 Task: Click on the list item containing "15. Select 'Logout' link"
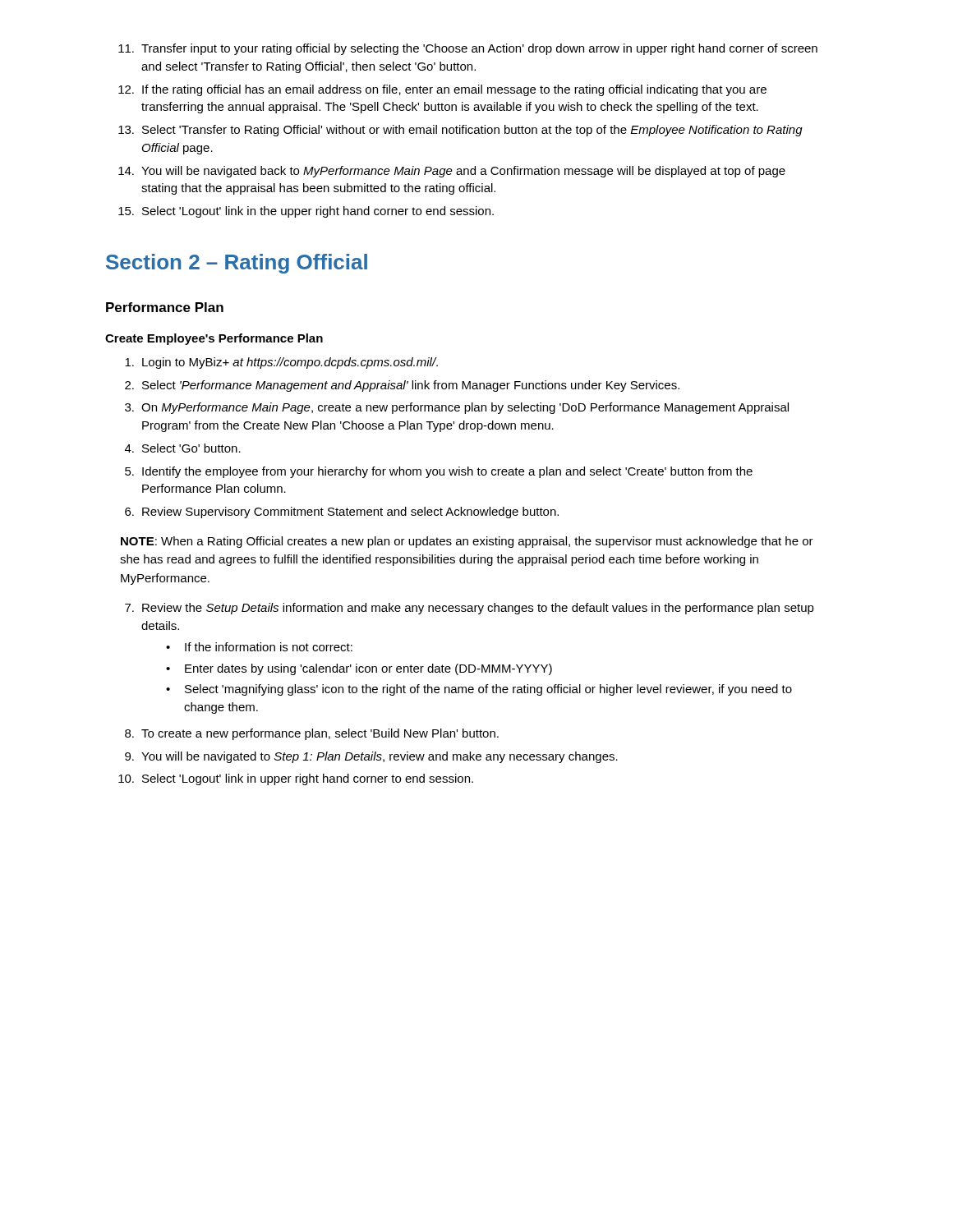point(462,211)
